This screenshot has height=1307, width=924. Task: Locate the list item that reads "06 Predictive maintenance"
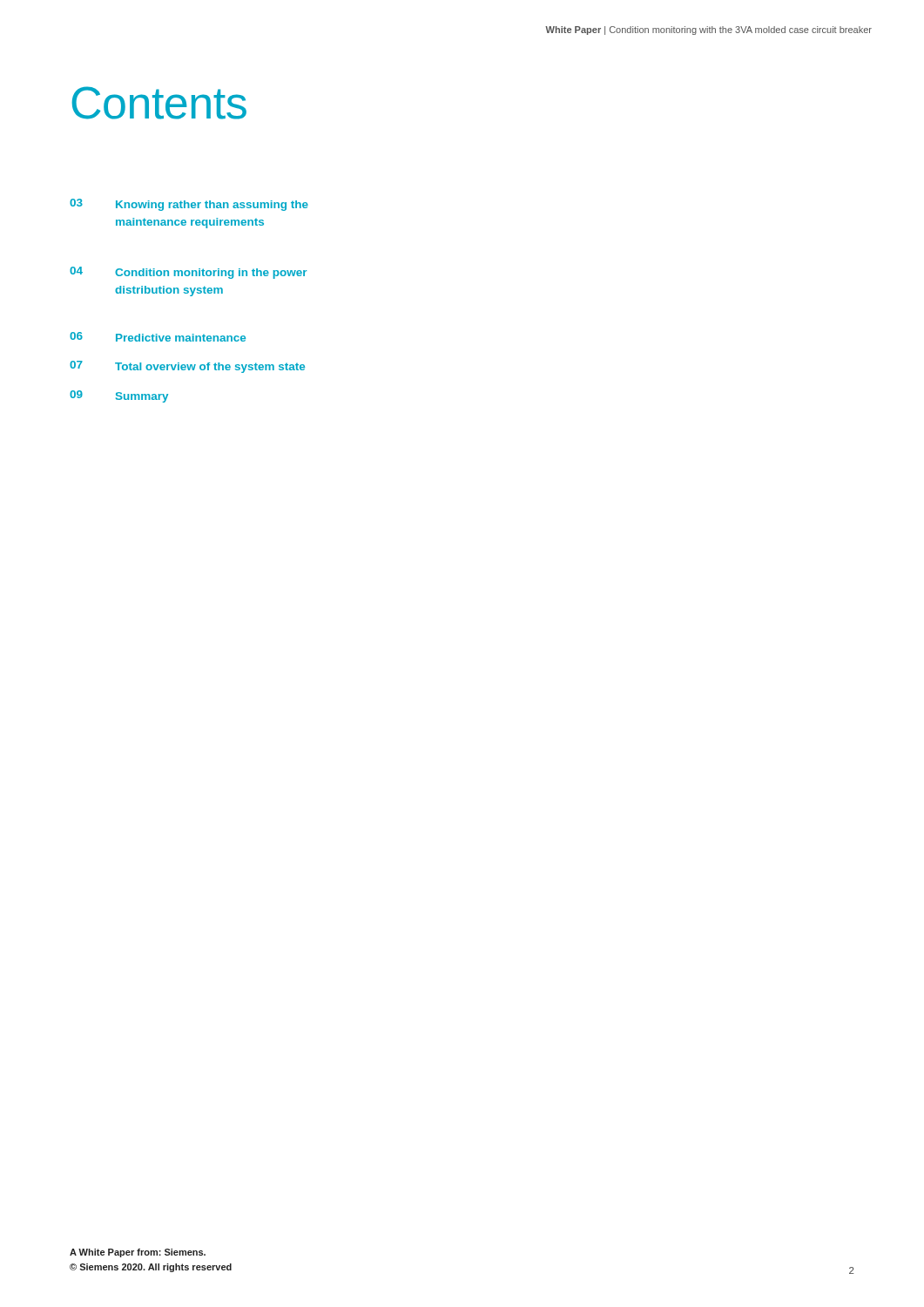tap(158, 338)
